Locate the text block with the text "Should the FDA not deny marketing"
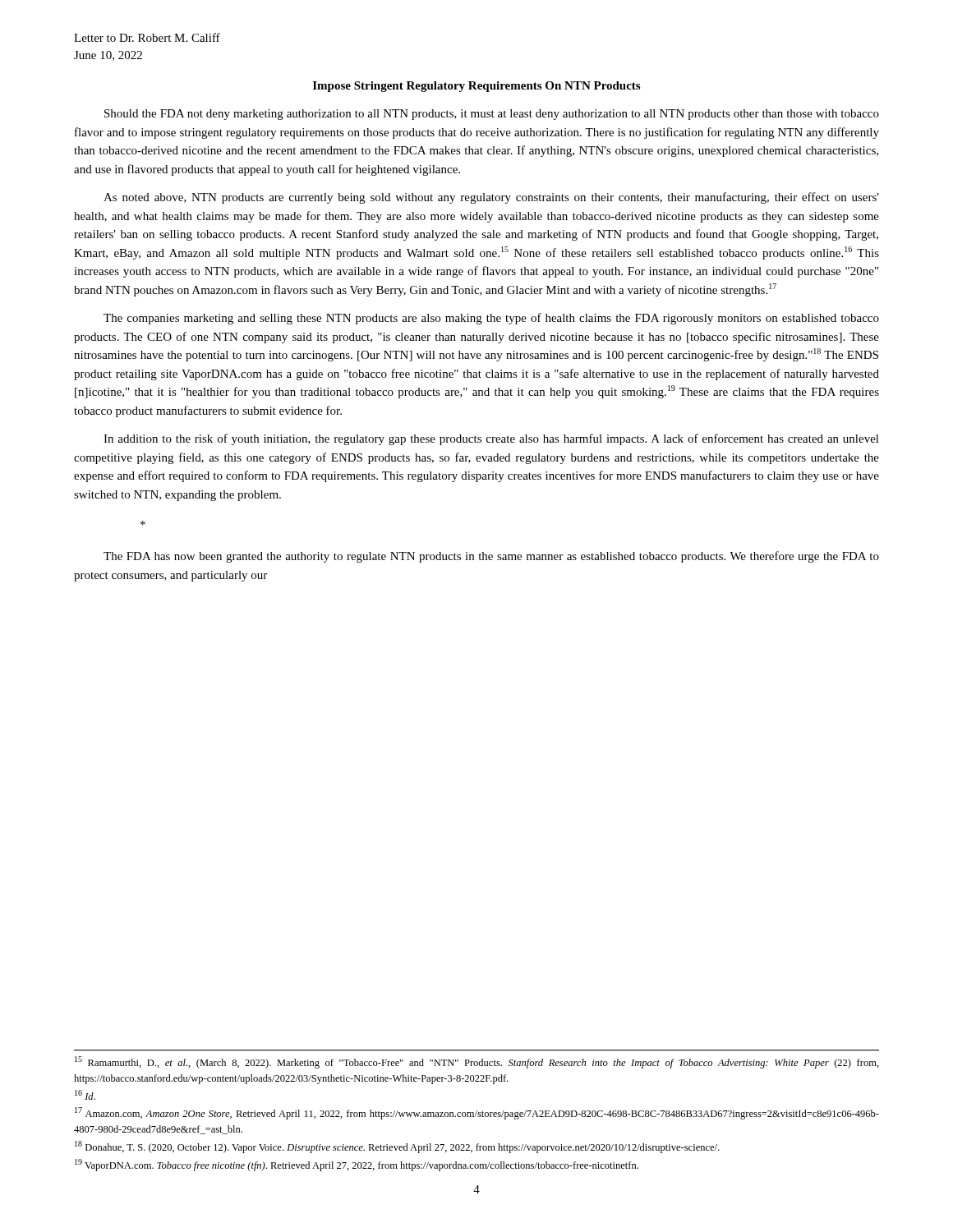This screenshot has height=1232, width=953. point(476,141)
